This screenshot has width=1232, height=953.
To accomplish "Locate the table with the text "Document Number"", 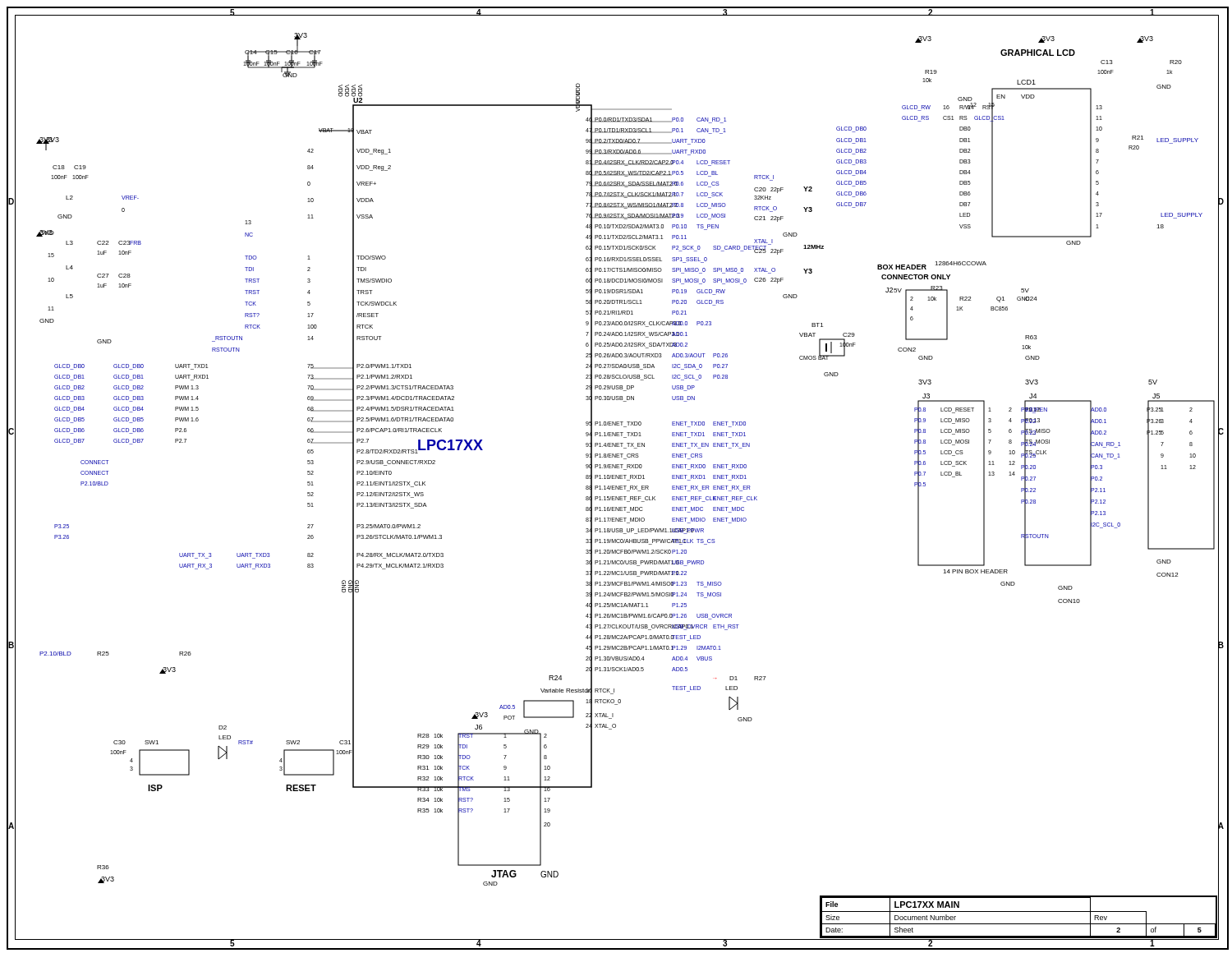I will 1018,917.
